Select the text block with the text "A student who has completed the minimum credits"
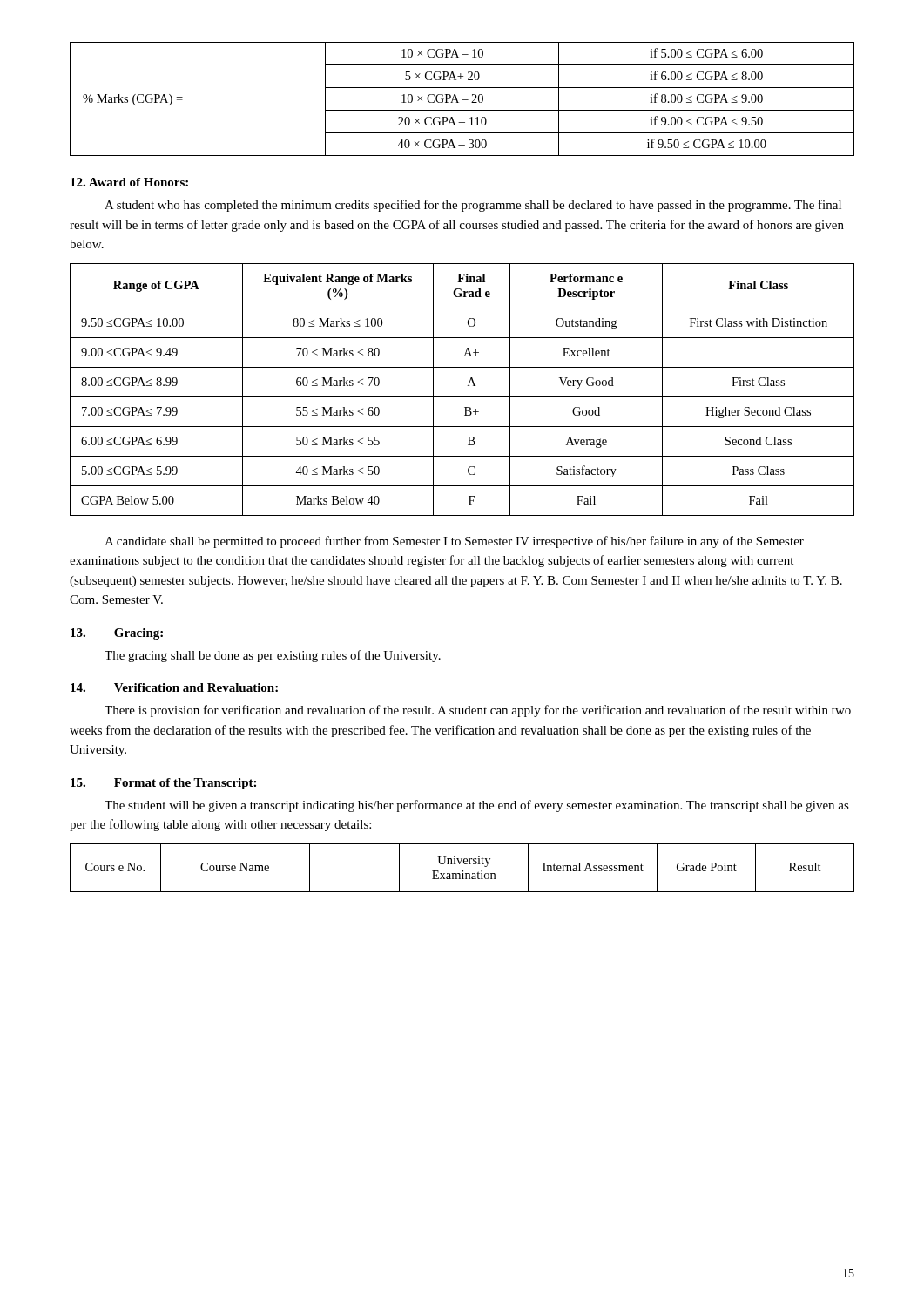This screenshot has height=1307, width=924. (462, 225)
